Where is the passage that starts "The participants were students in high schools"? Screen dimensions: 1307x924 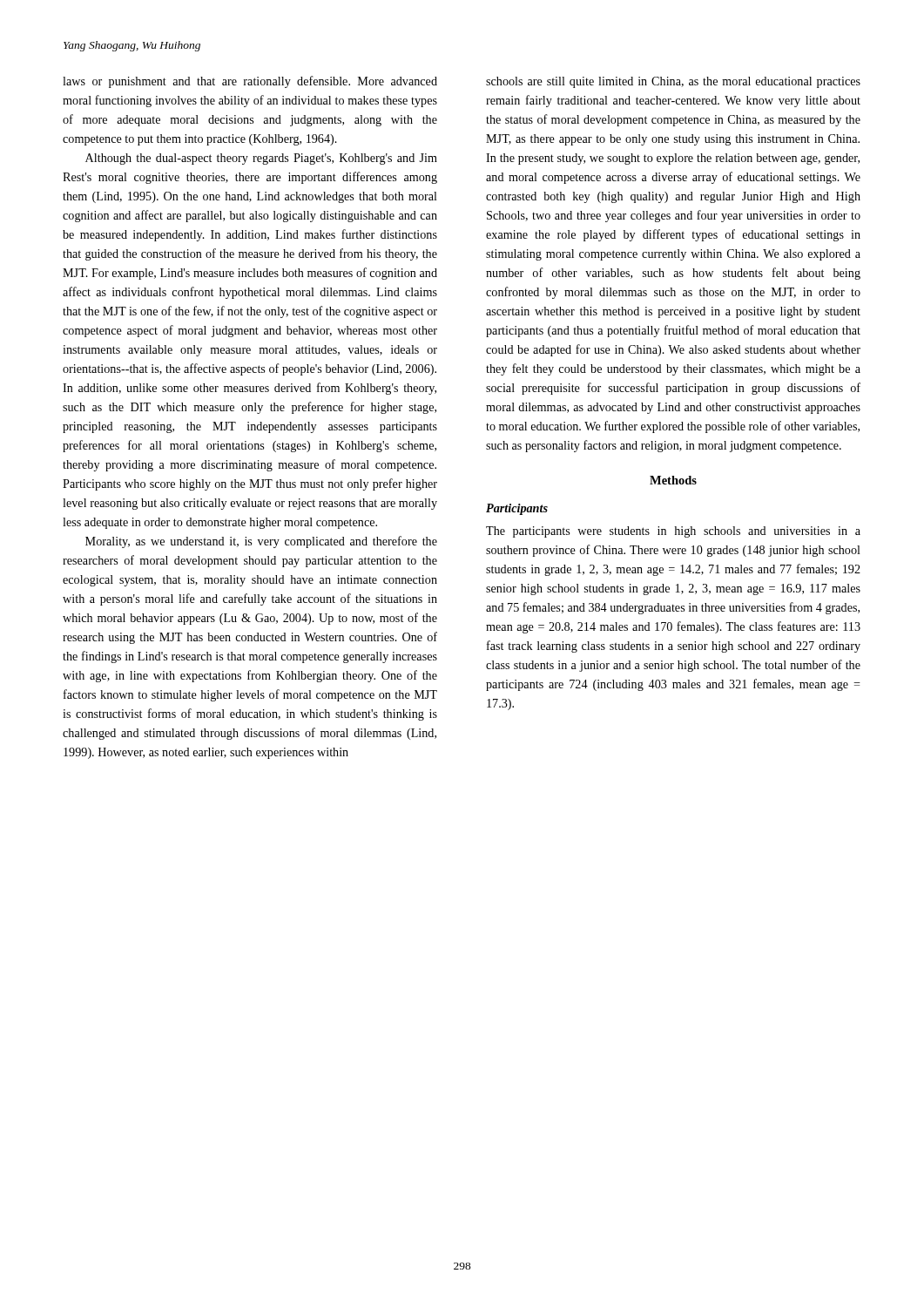point(673,617)
